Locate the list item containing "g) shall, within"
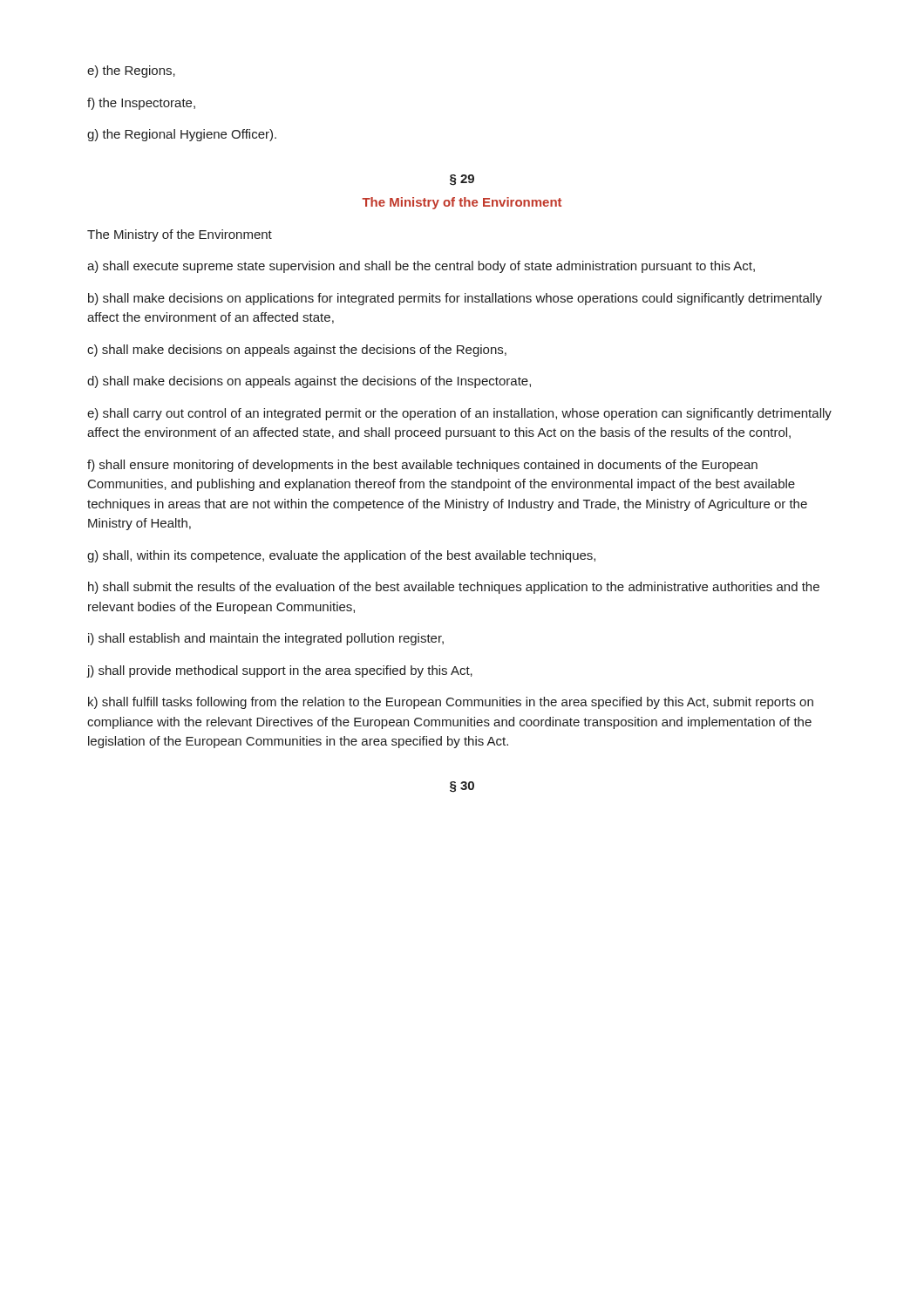The width and height of the screenshot is (924, 1308). [342, 555]
